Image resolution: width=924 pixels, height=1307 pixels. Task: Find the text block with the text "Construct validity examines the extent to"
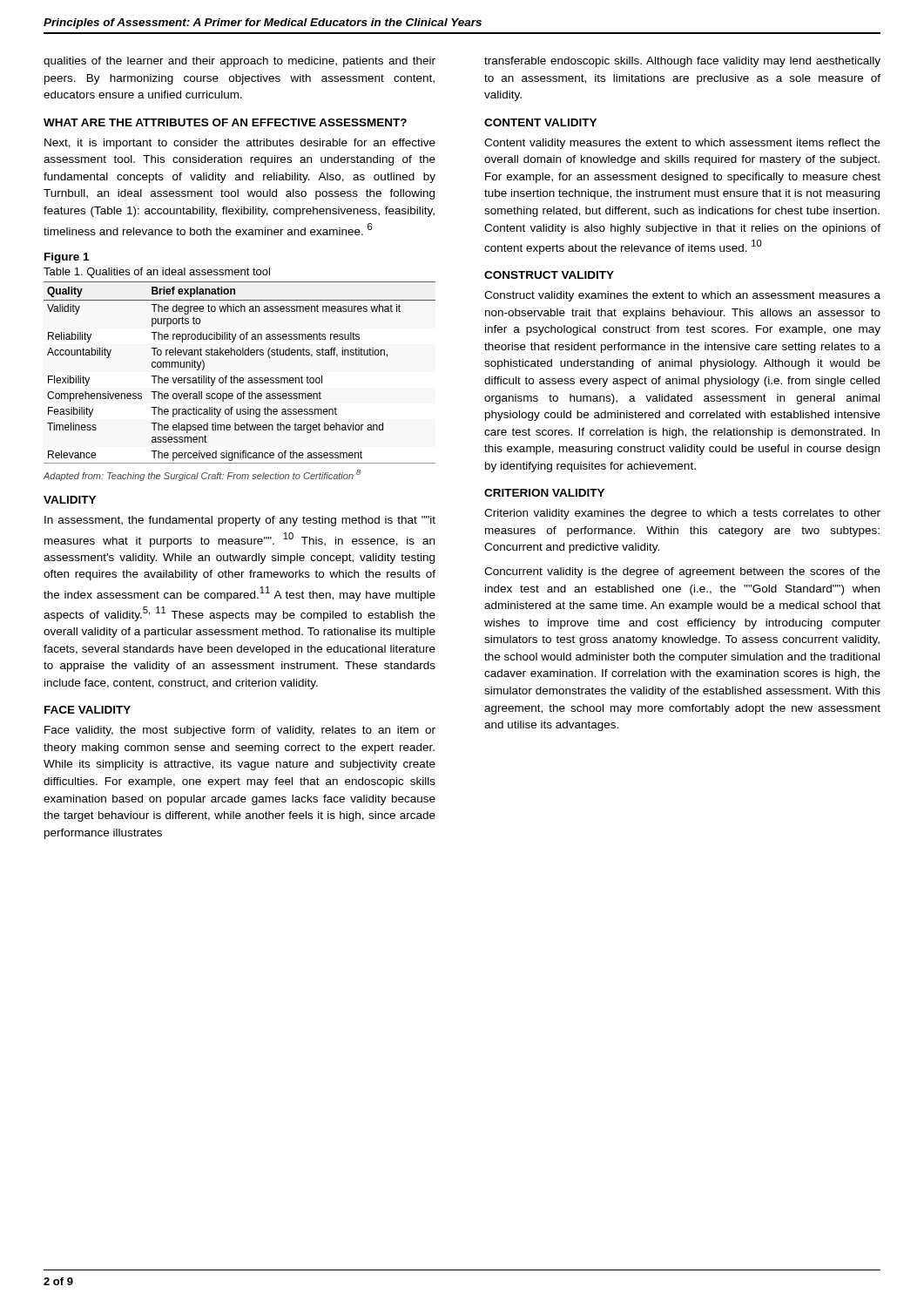click(682, 381)
